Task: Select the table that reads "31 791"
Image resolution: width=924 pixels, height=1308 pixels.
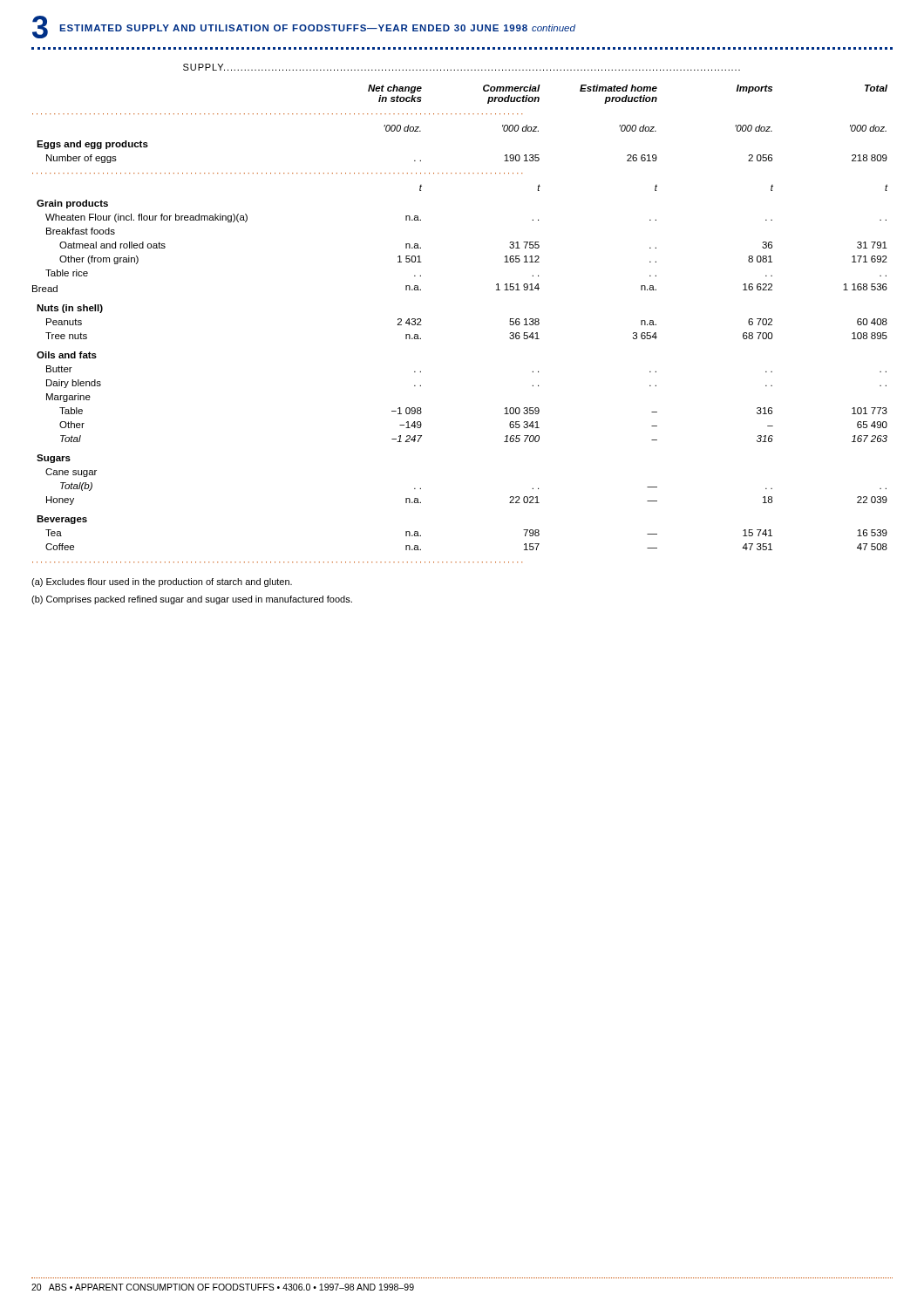Action: (462, 325)
